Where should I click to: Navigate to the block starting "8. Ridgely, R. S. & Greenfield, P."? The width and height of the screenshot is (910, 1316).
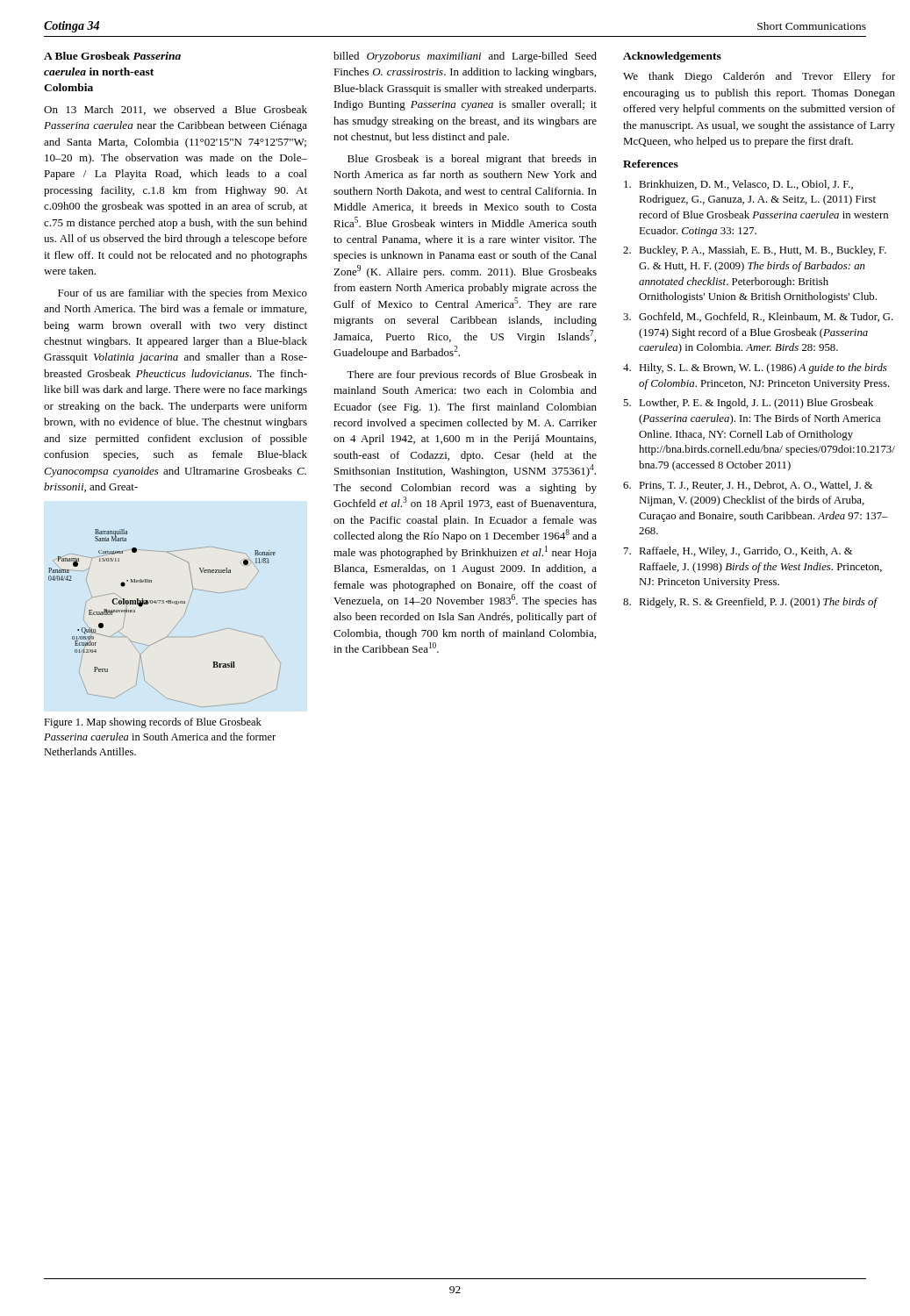click(759, 603)
